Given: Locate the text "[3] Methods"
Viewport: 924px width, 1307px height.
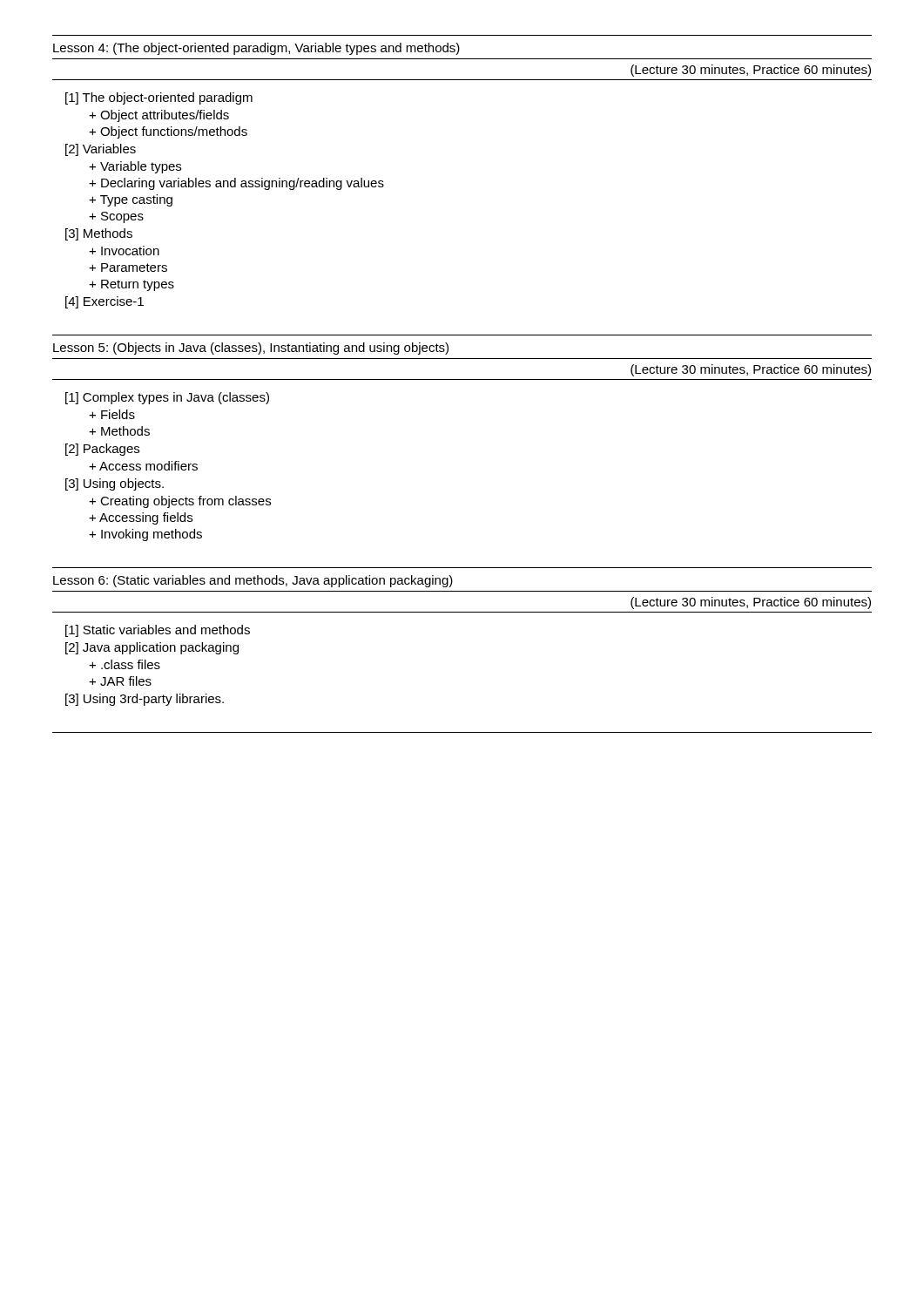Looking at the screenshot, I should tap(99, 233).
